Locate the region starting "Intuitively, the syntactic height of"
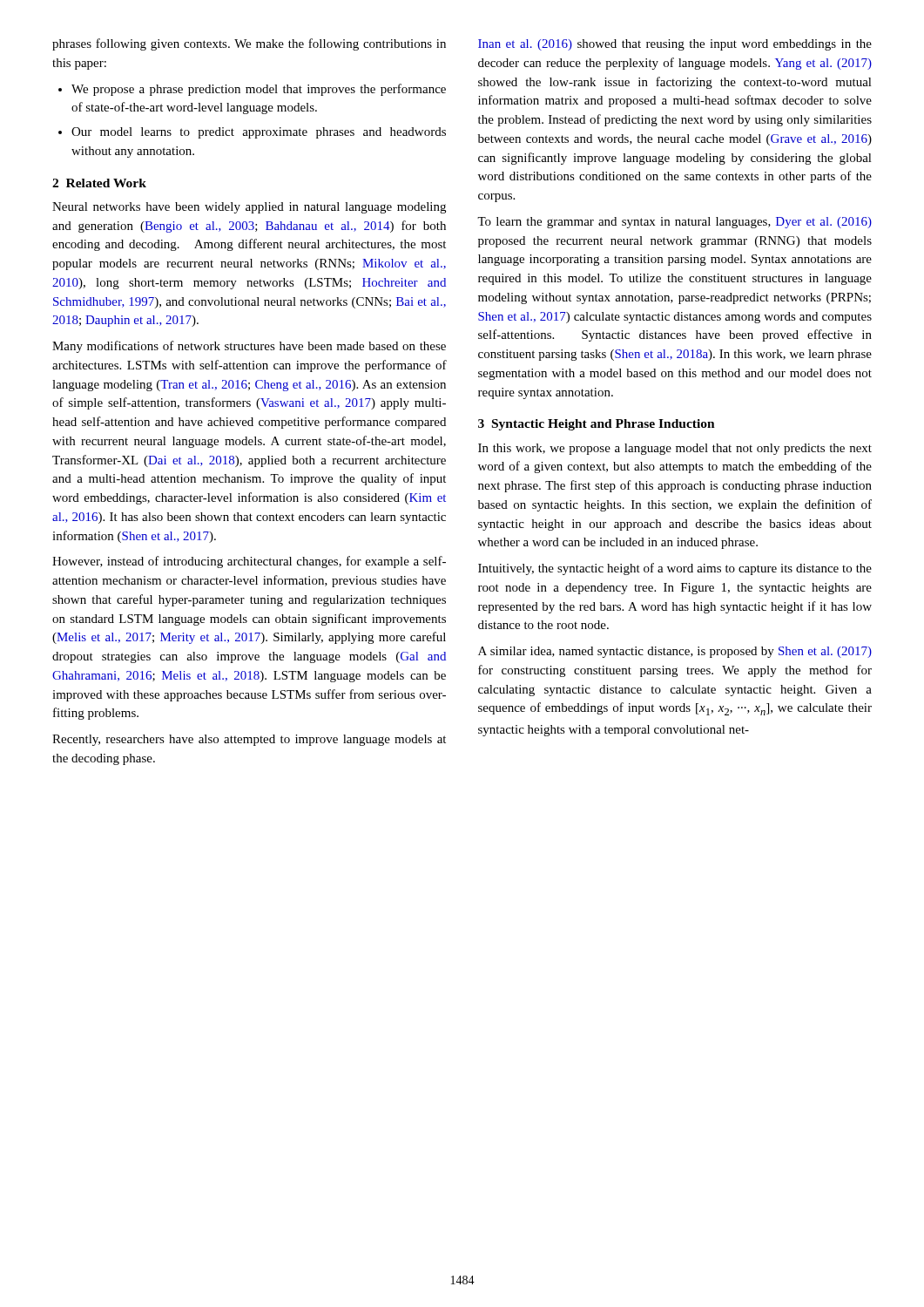The width and height of the screenshot is (924, 1307). click(675, 597)
